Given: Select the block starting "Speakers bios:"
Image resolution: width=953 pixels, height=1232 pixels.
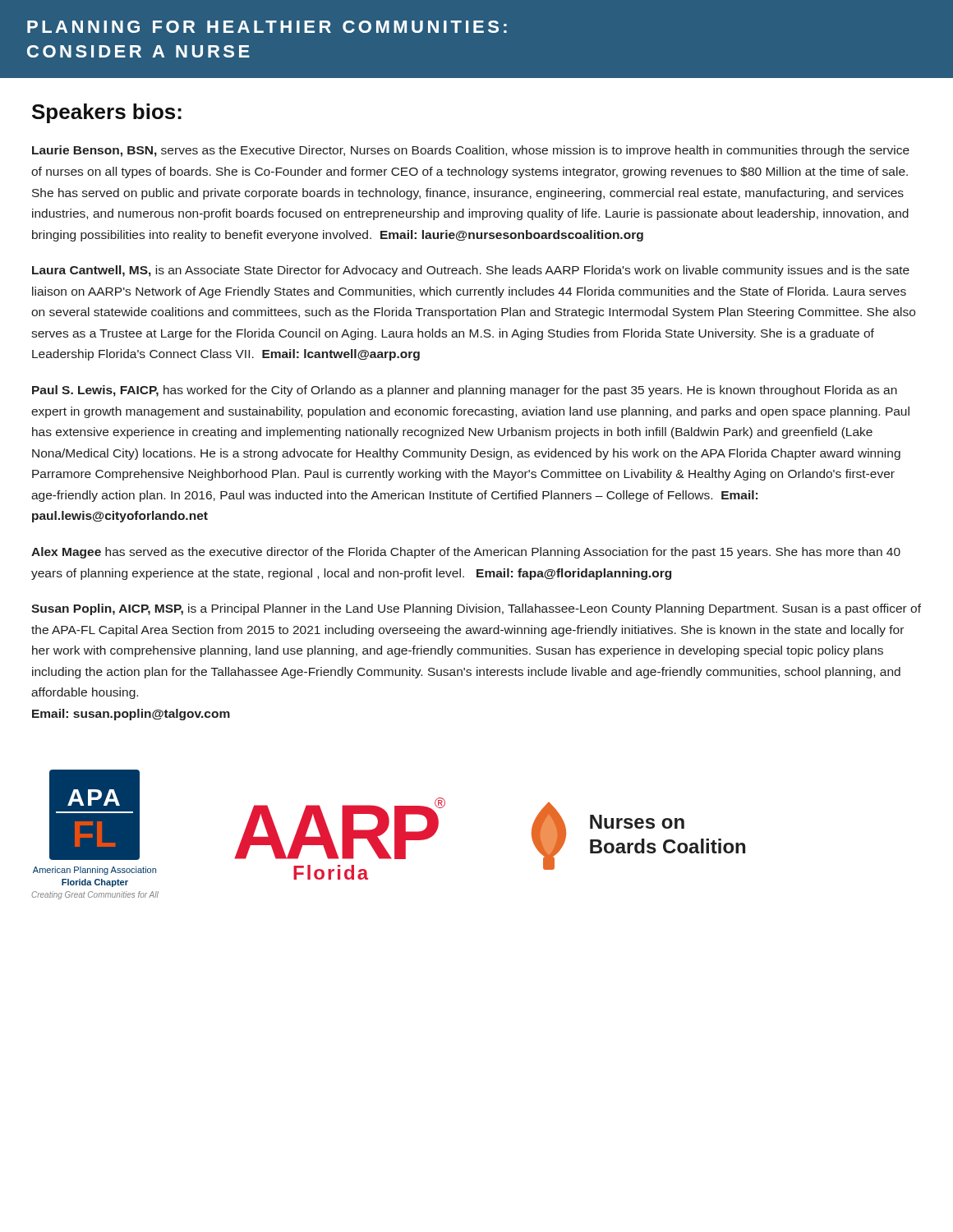Looking at the screenshot, I should click(x=107, y=112).
